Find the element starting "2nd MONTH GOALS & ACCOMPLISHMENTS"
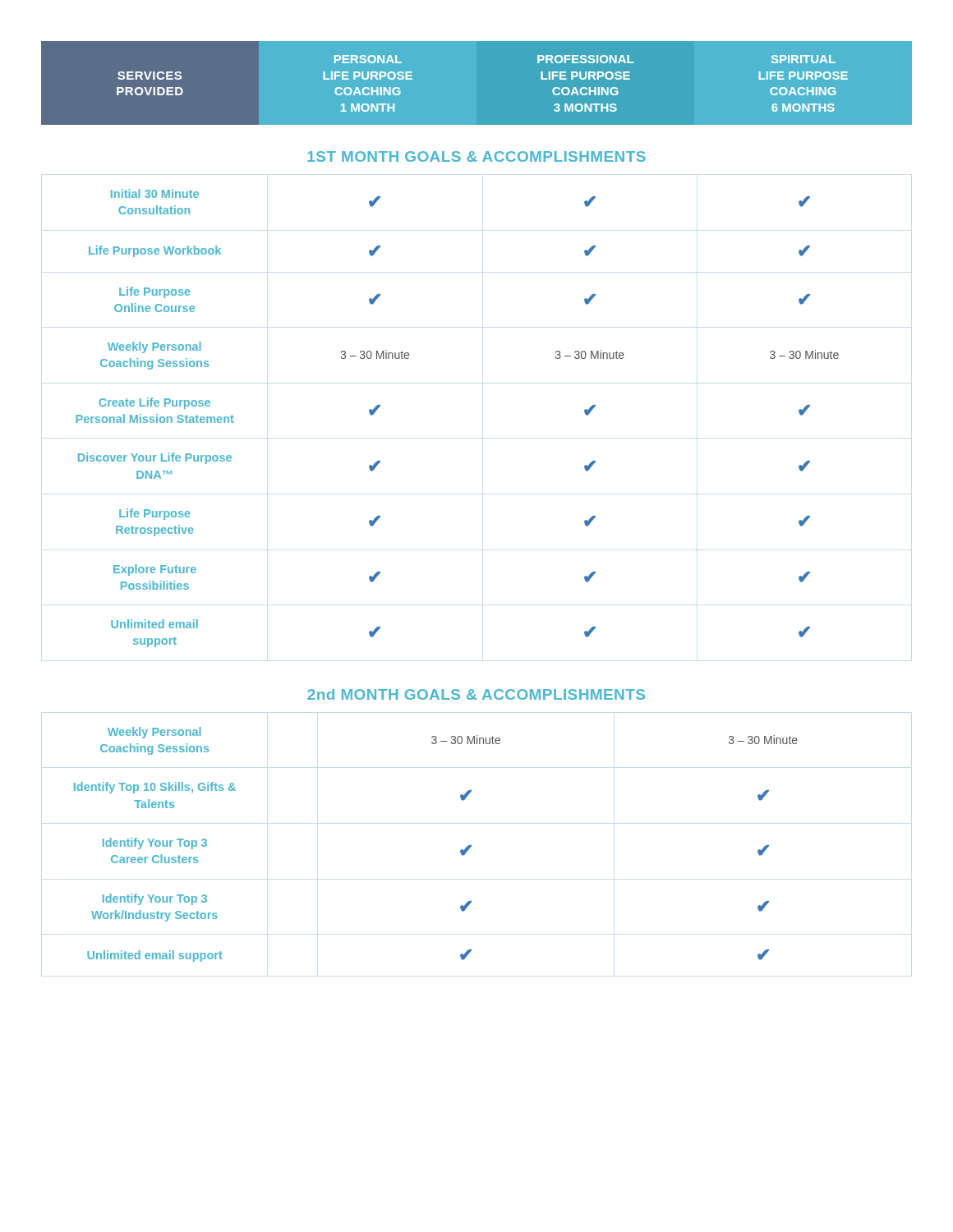Image resolution: width=953 pixels, height=1232 pixels. (x=476, y=694)
